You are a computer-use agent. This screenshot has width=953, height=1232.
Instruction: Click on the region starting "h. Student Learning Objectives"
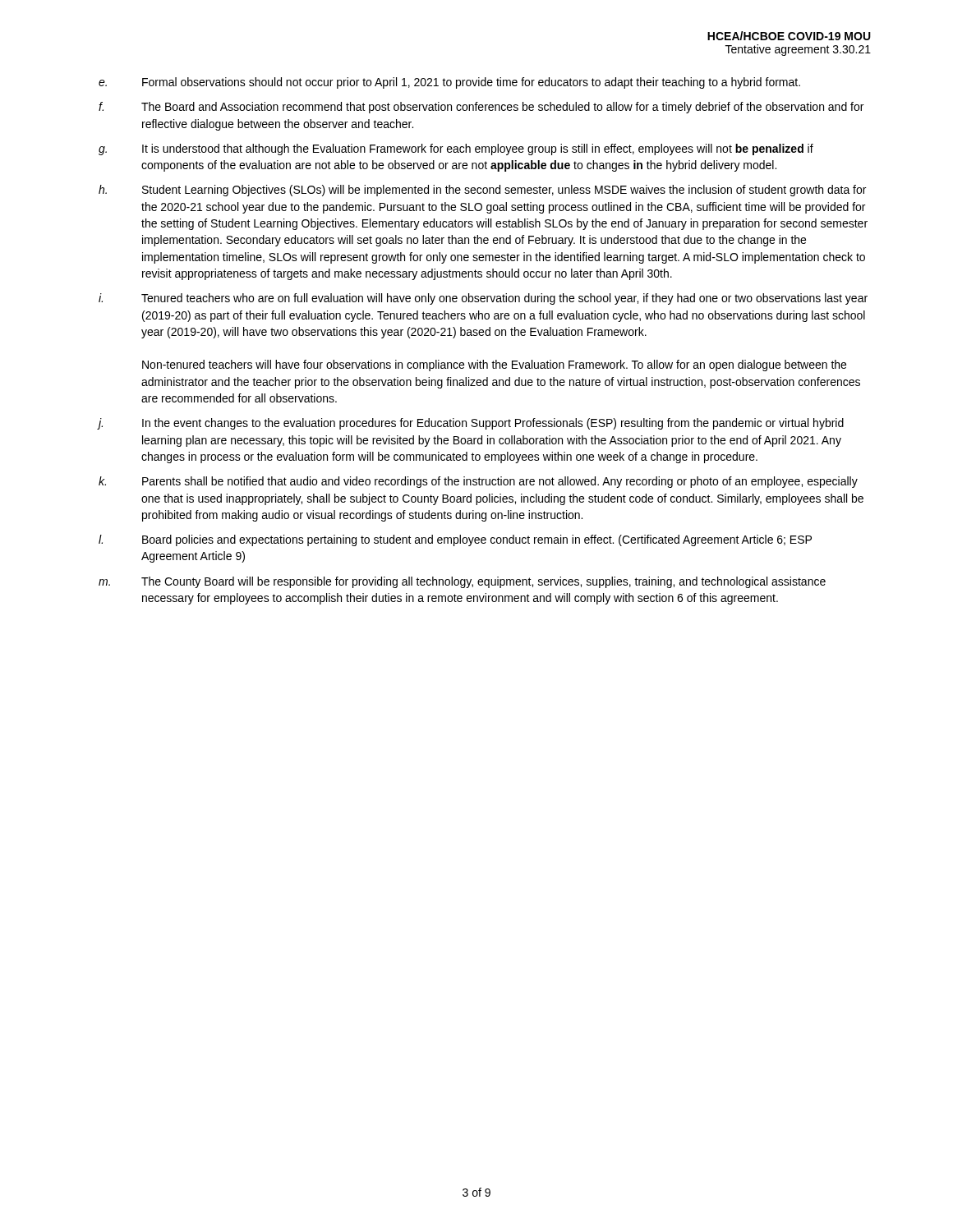pos(485,232)
